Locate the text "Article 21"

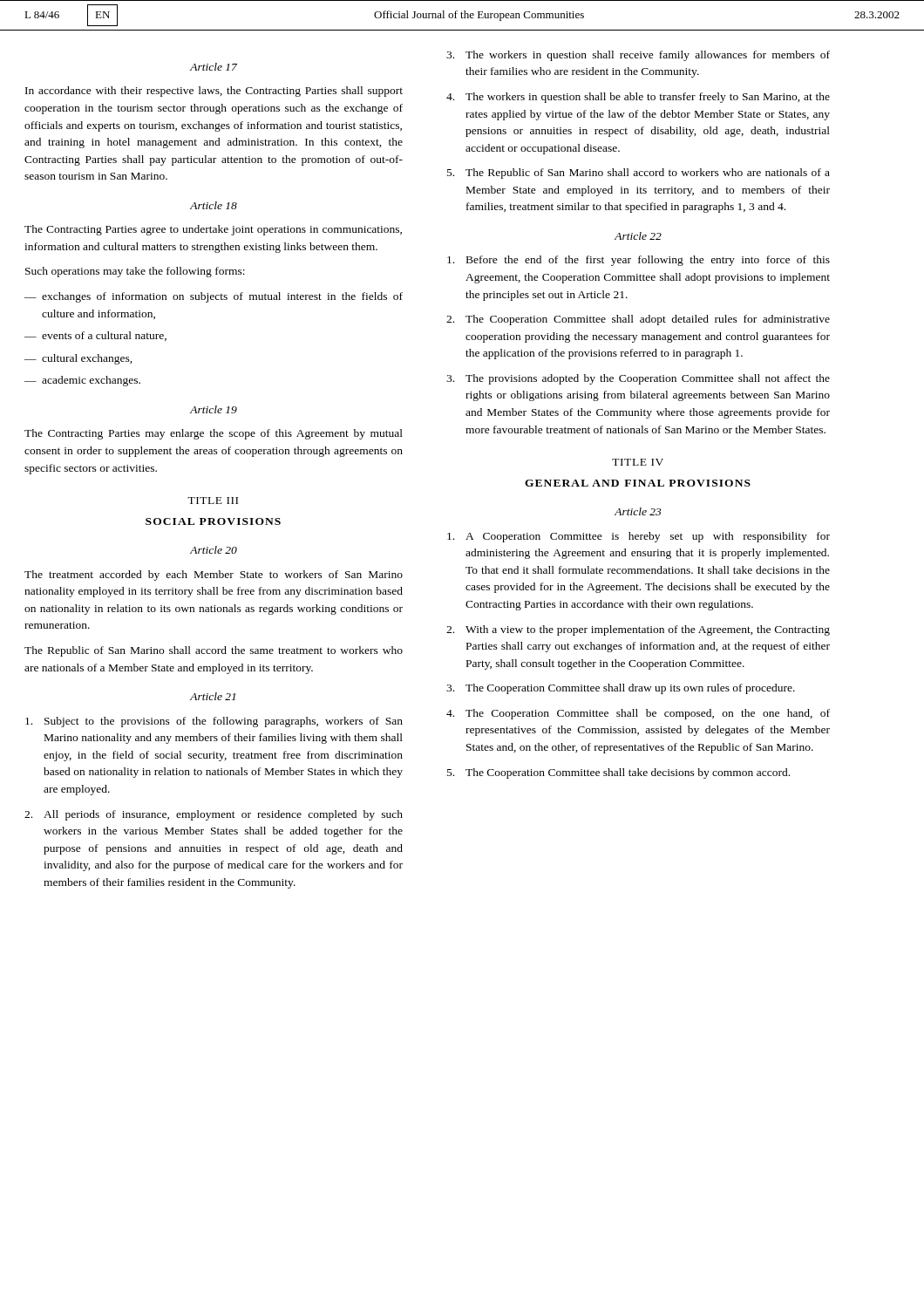214,696
